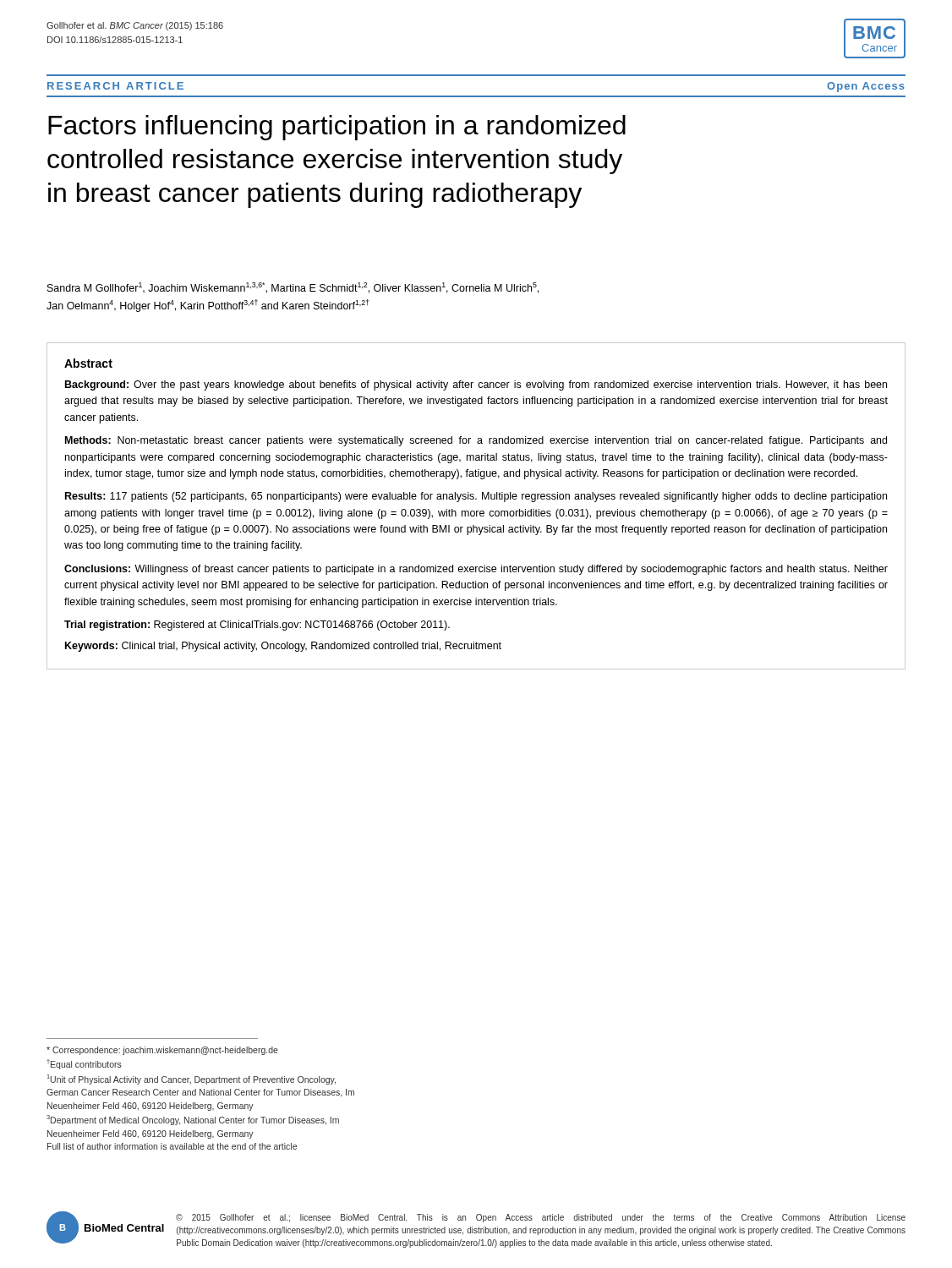Click on the block starting "Trial registration: Registered at ClinicalTrials.gov: NCT01468766 (October"
952x1268 pixels.
click(x=257, y=625)
